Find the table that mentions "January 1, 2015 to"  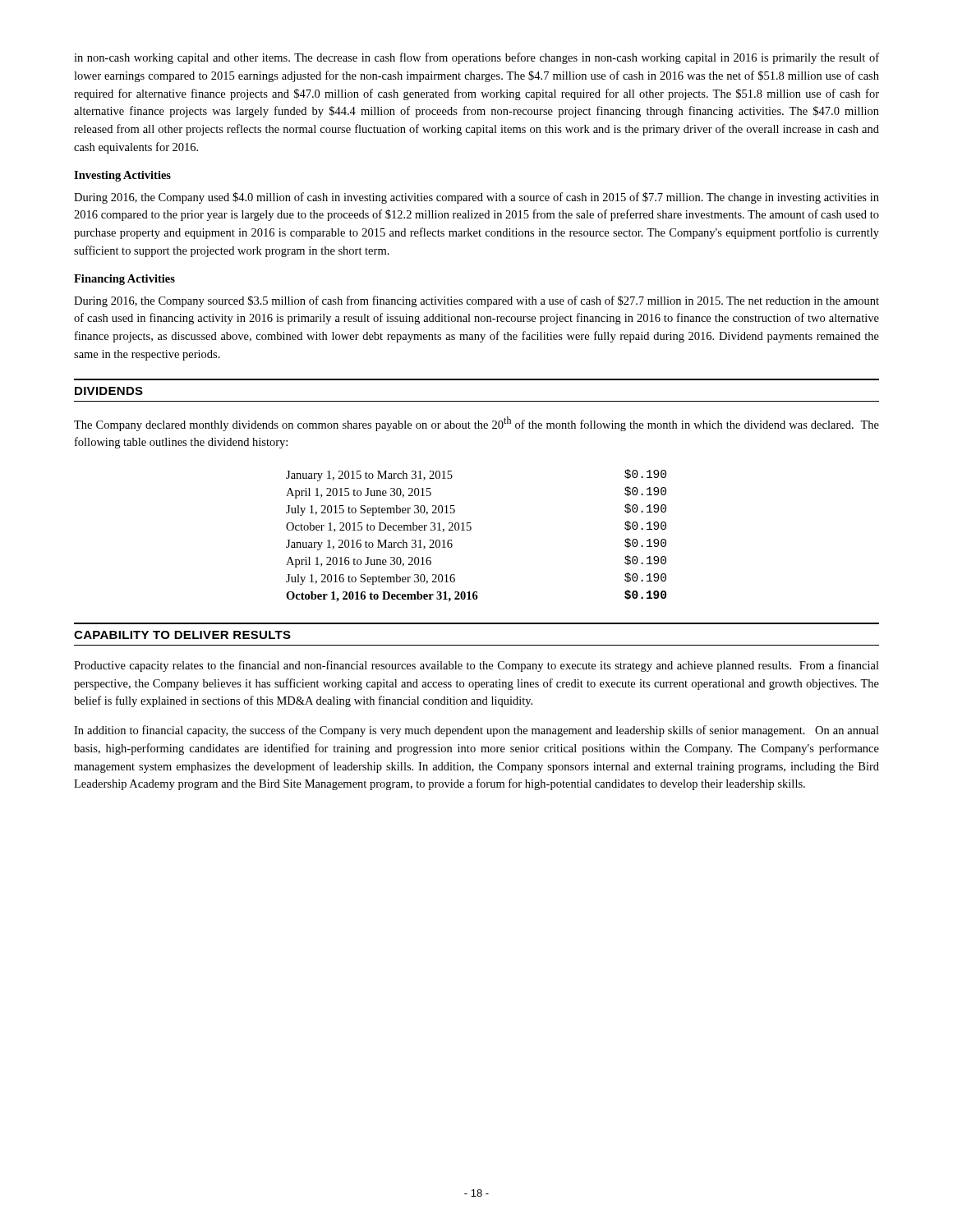click(x=476, y=535)
